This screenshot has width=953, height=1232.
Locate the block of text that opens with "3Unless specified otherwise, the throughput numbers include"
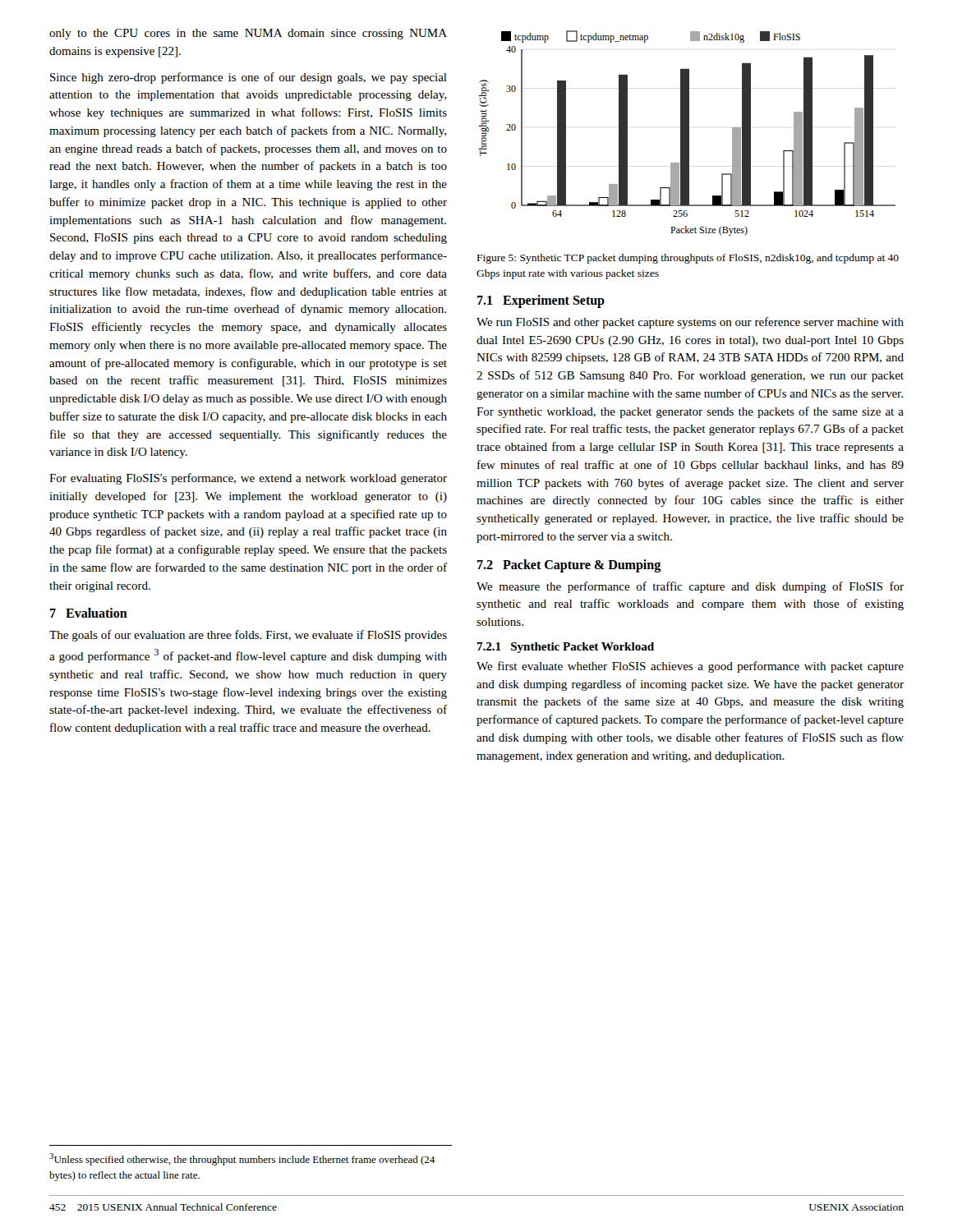[x=242, y=1166]
